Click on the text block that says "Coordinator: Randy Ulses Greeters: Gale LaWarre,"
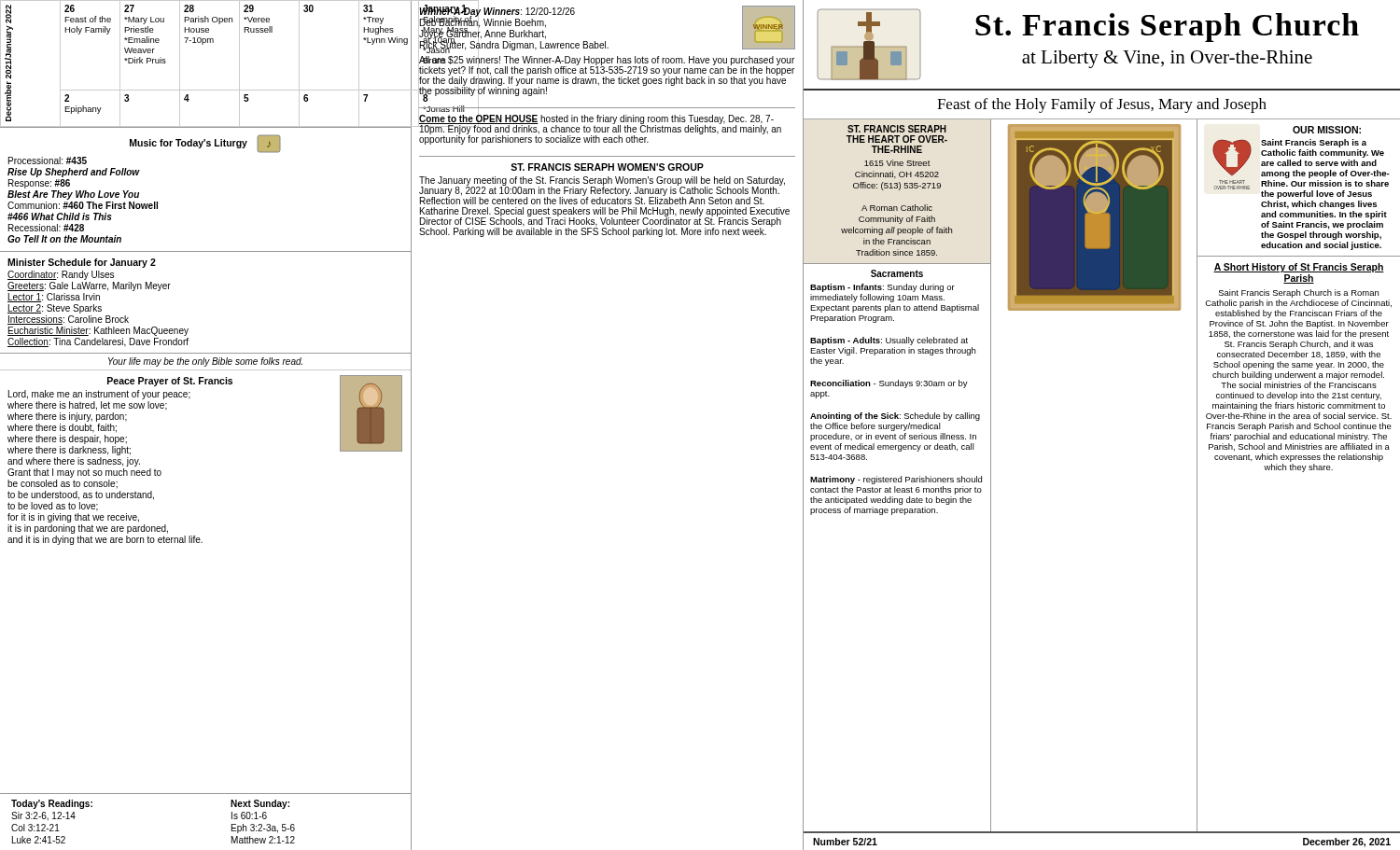This screenshot has width=1400, height=850. click(61, 275)
